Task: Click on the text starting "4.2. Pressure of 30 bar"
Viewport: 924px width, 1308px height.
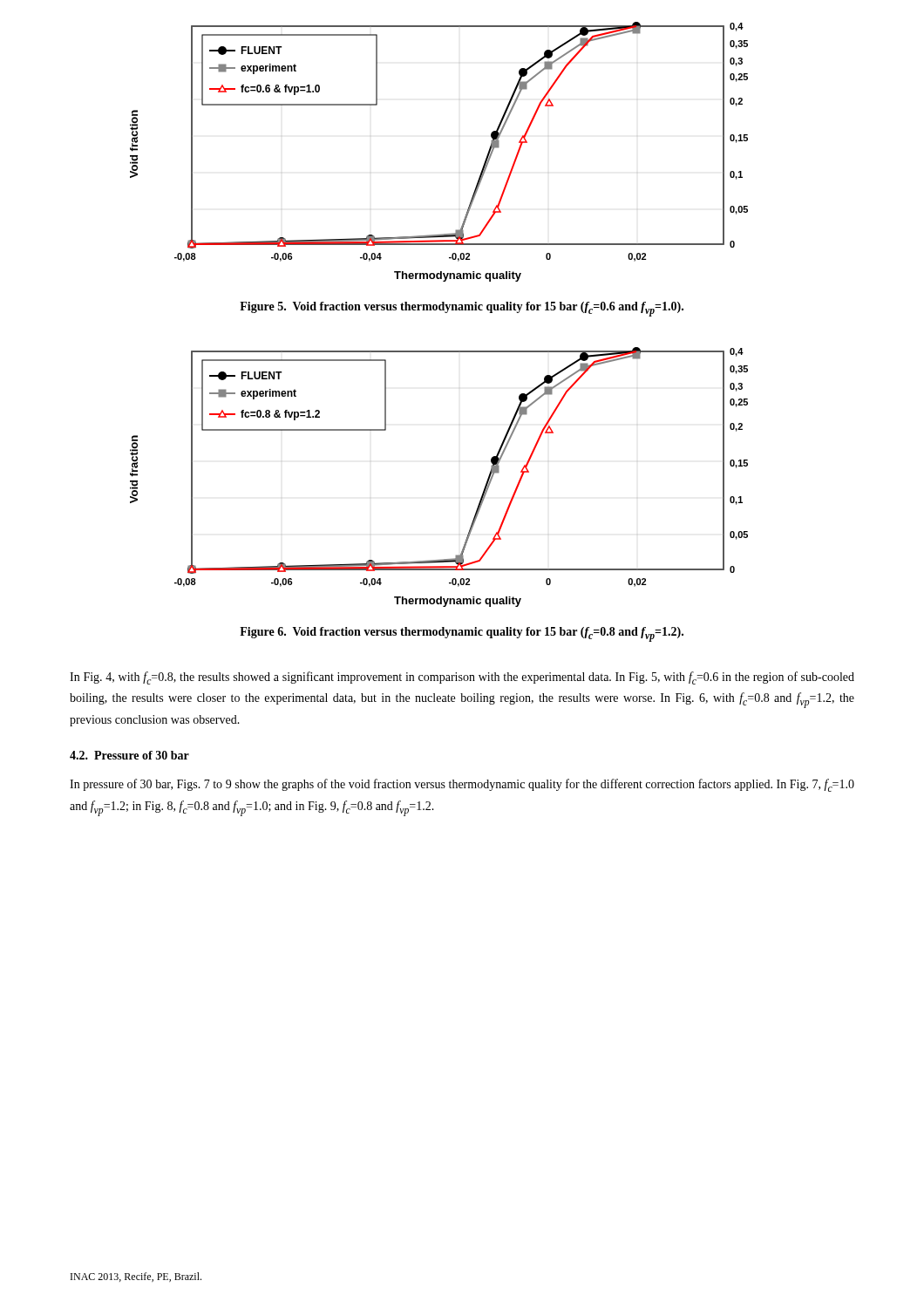Action: click(x=129, y=756)
